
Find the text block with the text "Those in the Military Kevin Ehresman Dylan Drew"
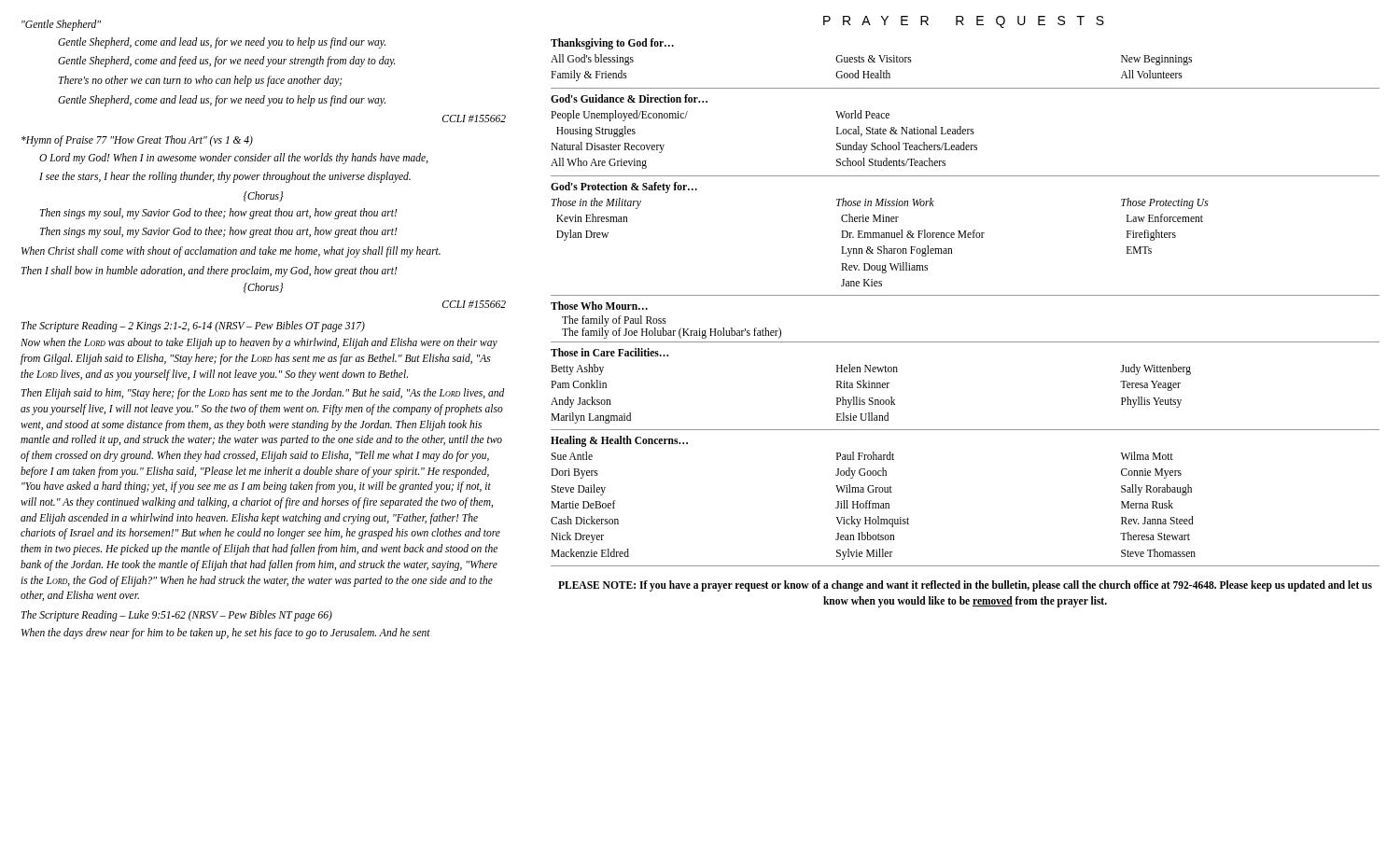pos(965,243)
